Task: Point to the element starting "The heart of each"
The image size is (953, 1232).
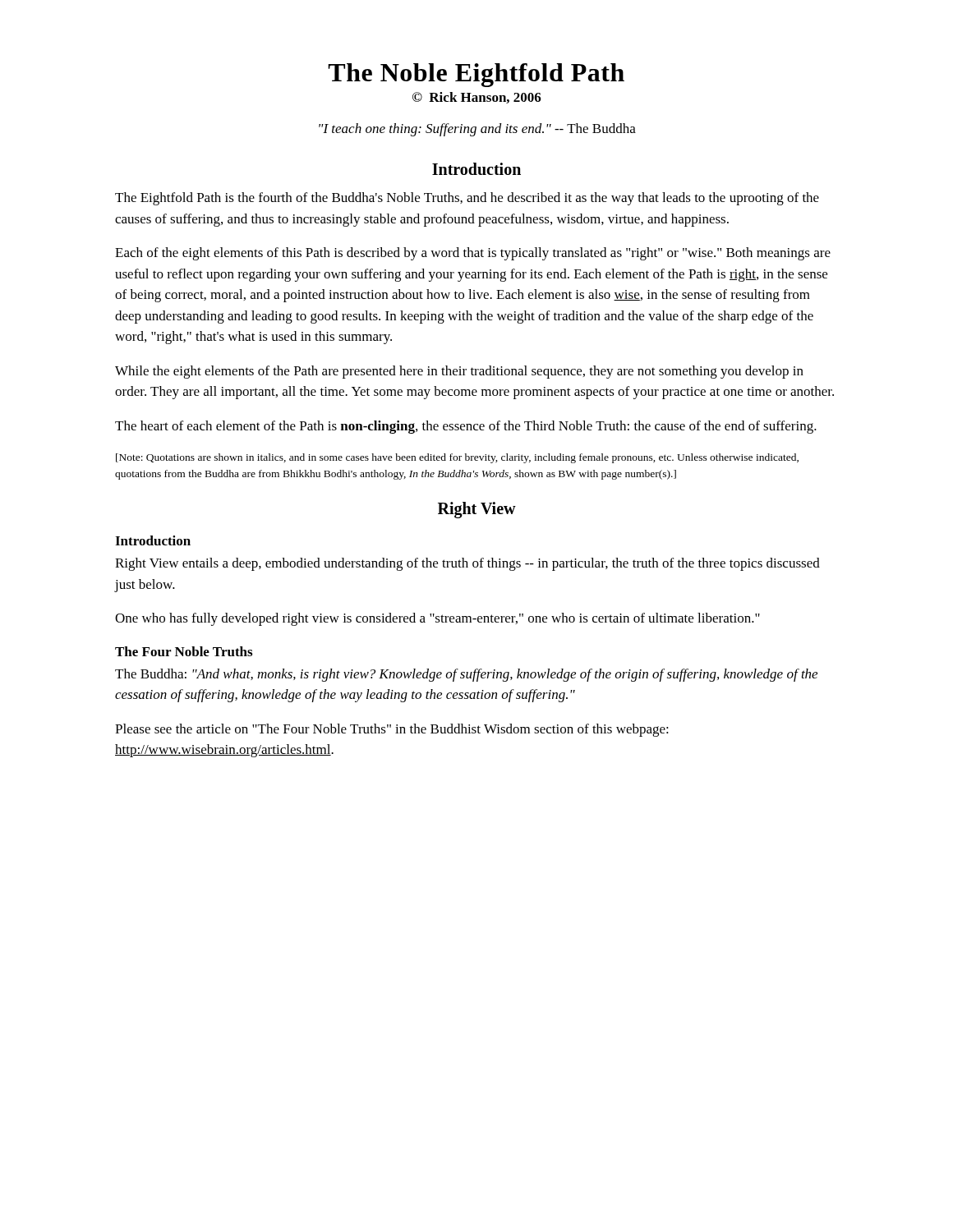Action: [466, 425]
